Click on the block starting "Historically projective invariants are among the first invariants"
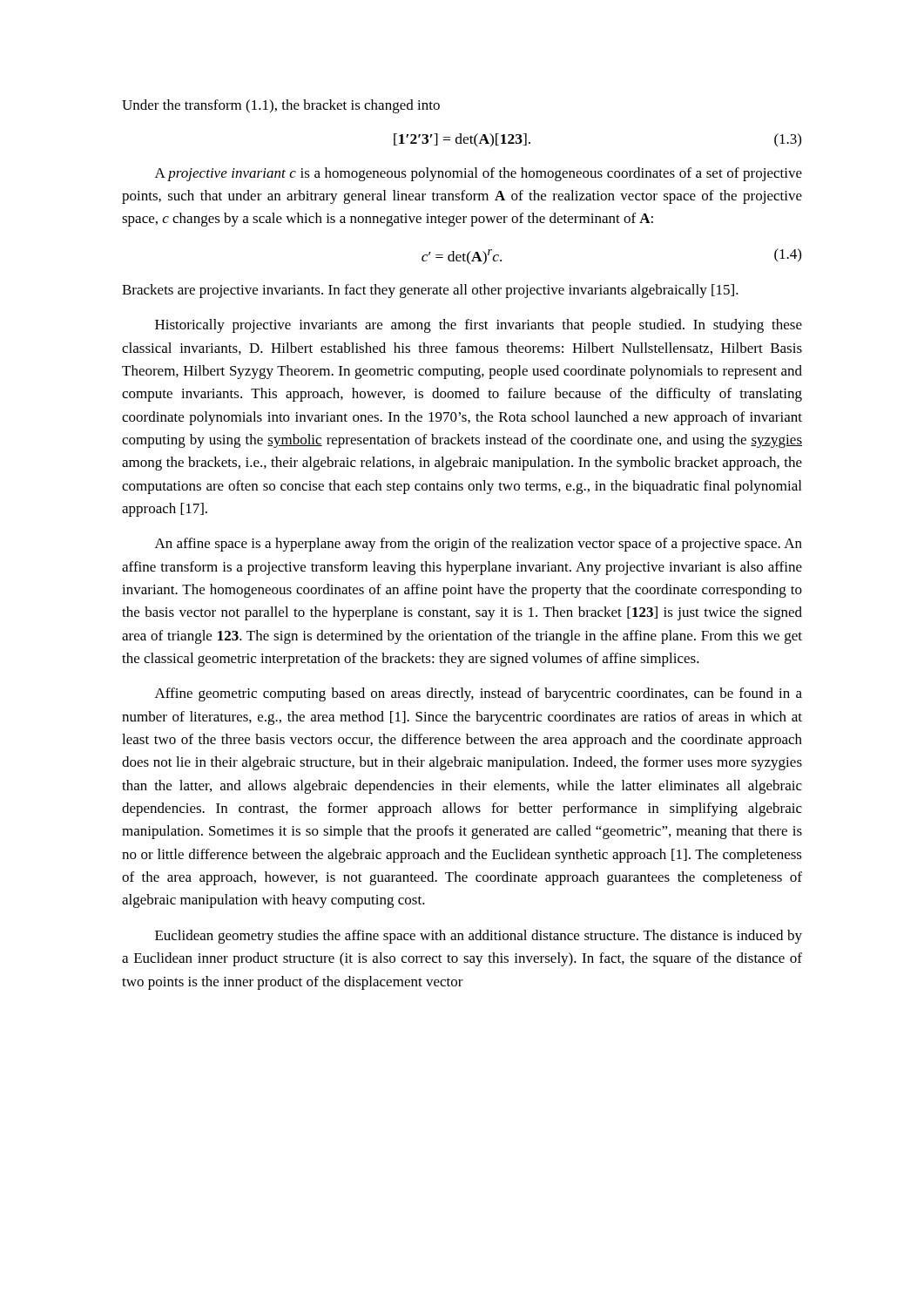 point(462,417)
